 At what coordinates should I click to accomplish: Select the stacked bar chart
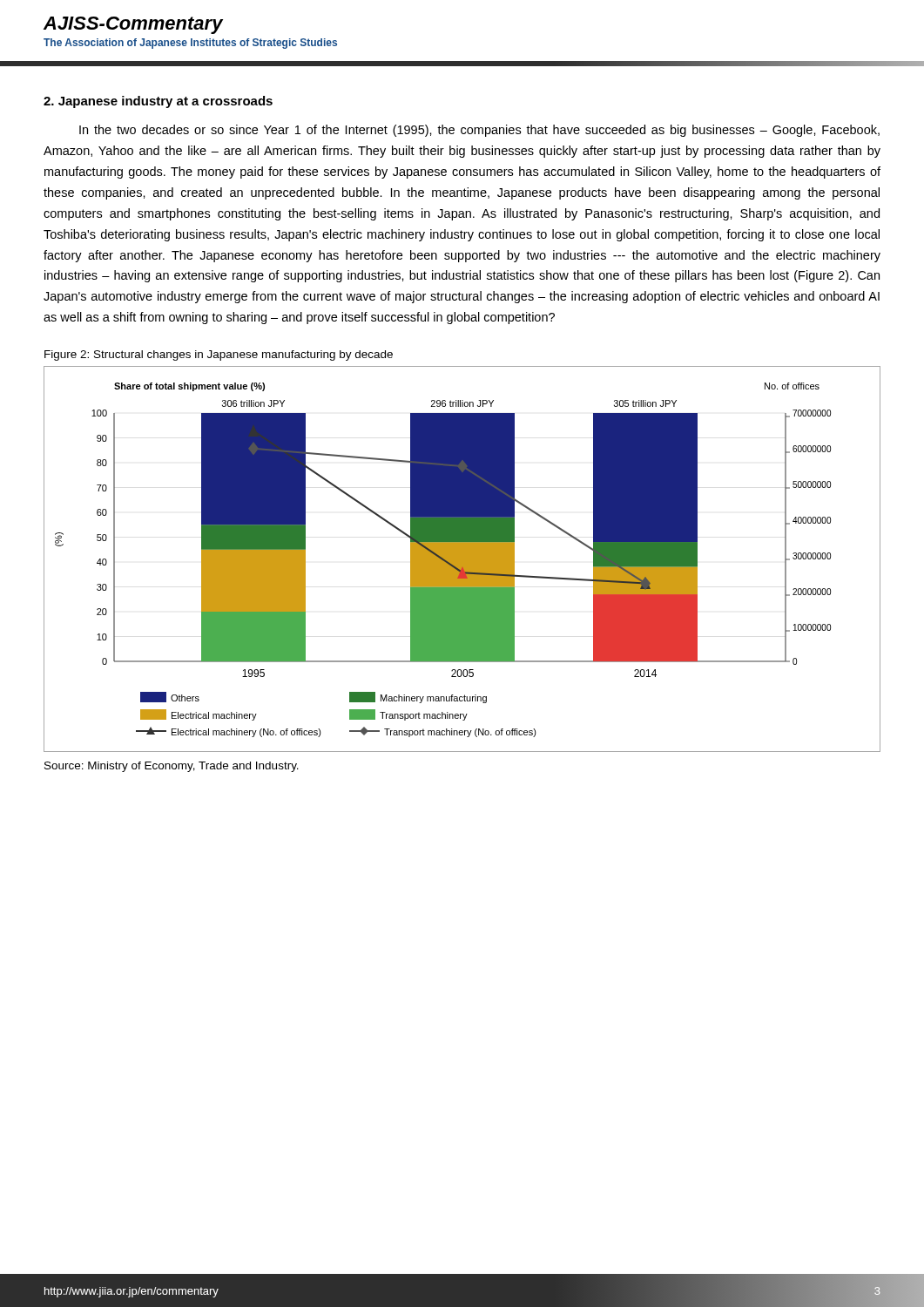[462, 559]
